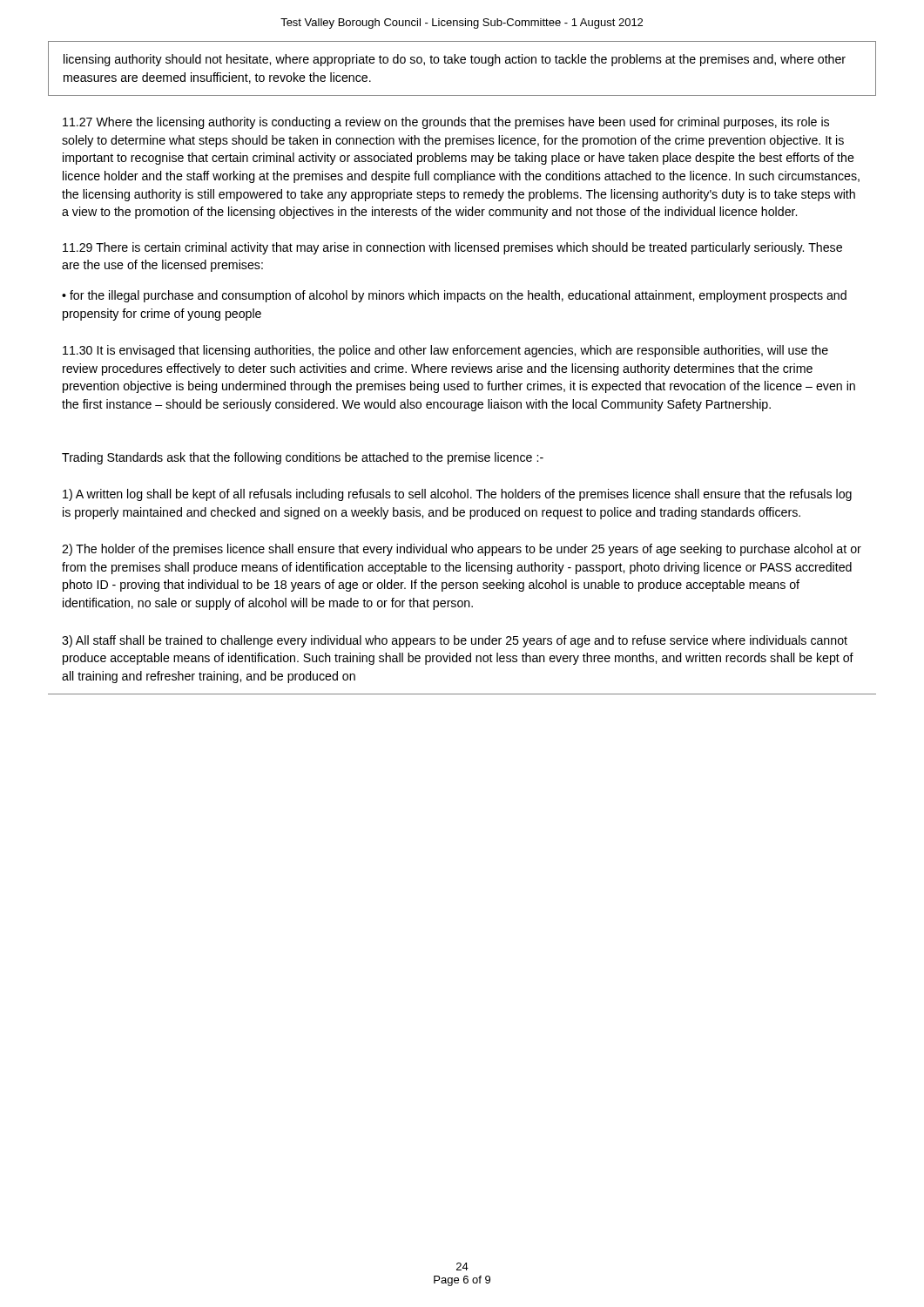Navigate to the text starting "2) The holder of the premises"

[461, 576]
